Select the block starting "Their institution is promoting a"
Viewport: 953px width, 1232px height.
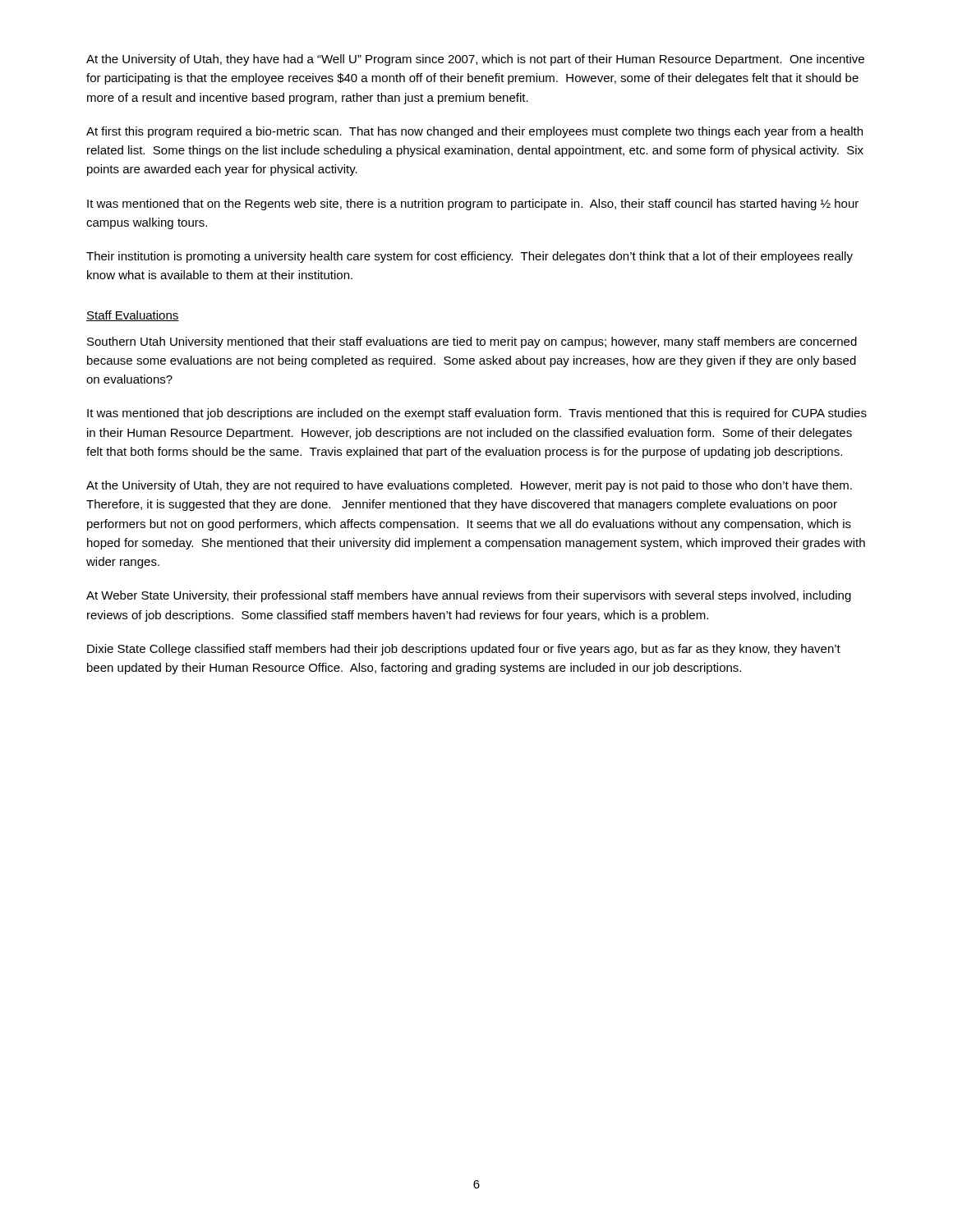[x=469, y=265]
